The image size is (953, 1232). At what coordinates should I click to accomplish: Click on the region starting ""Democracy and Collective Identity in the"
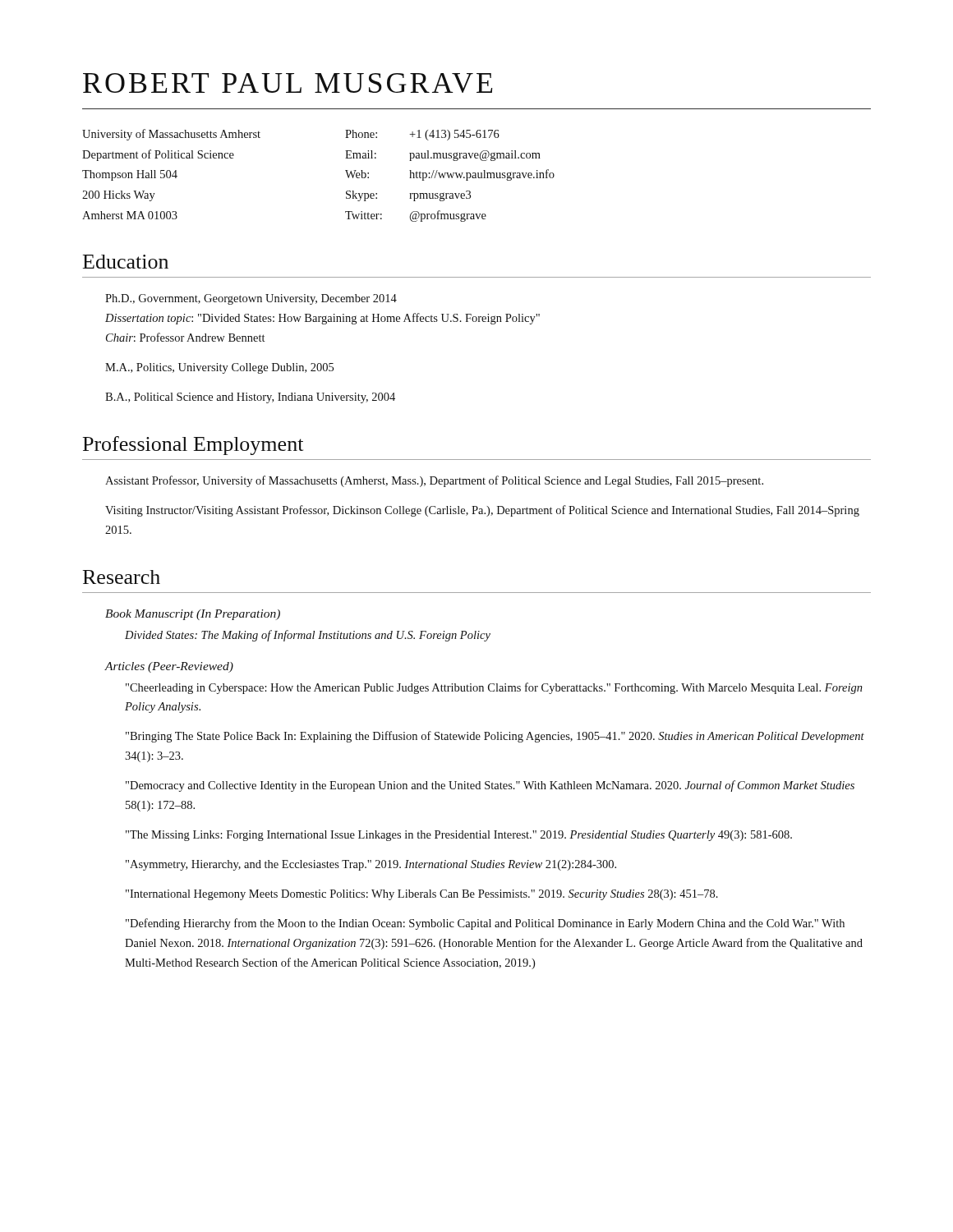(x=490, y=795)
